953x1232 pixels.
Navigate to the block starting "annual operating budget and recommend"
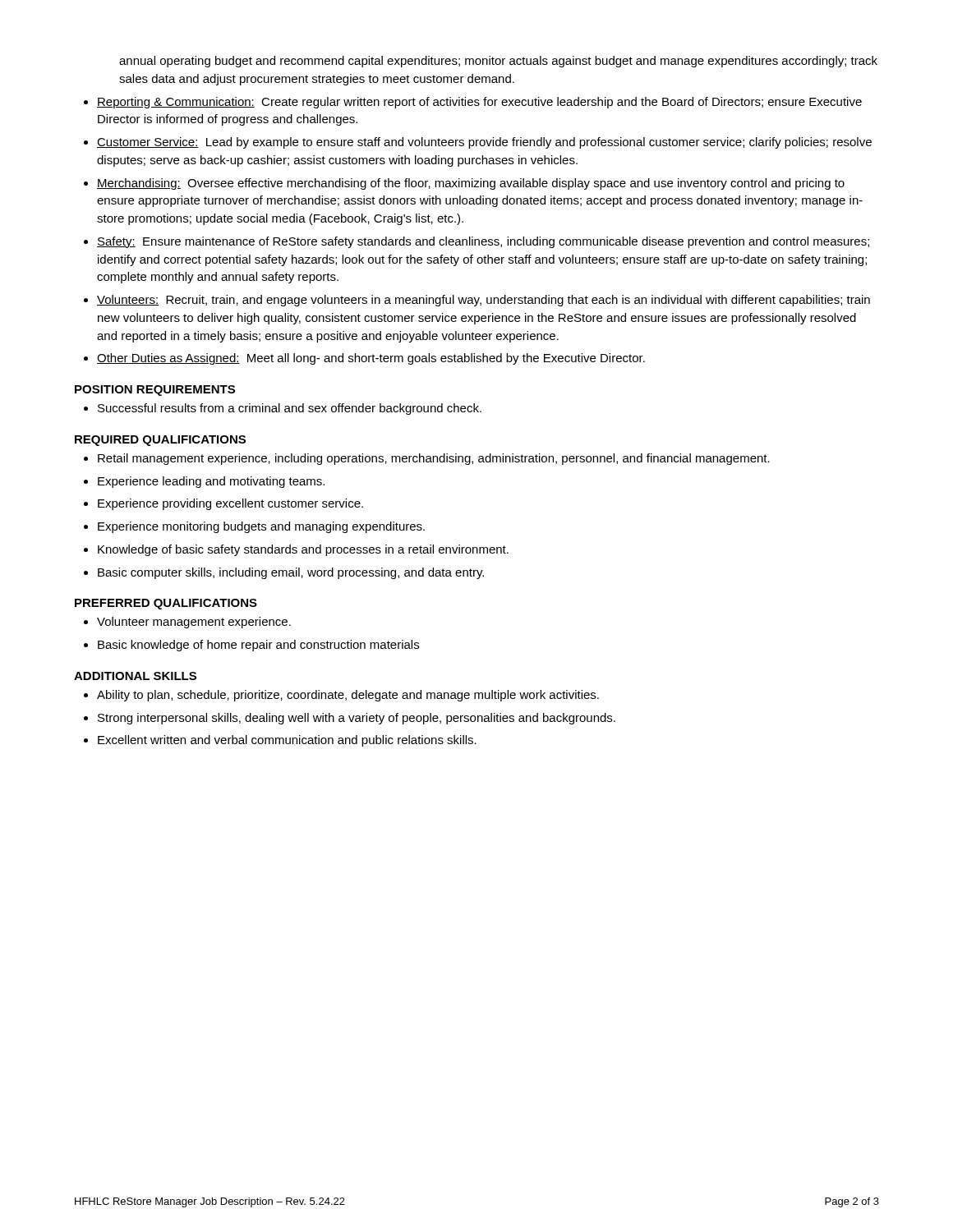coord(499,70)
